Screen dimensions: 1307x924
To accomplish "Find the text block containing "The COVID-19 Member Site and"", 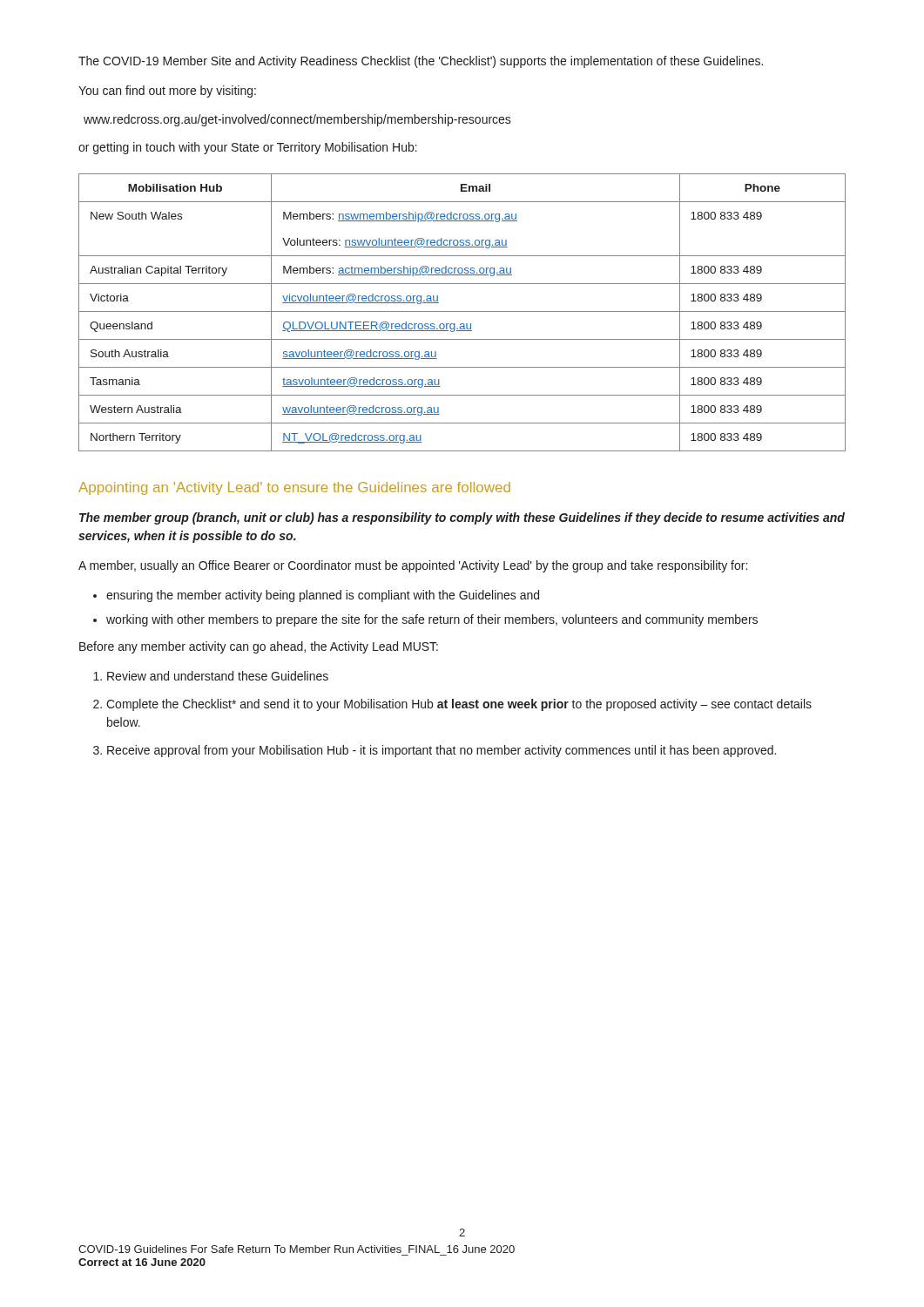I will click(421, 61).
